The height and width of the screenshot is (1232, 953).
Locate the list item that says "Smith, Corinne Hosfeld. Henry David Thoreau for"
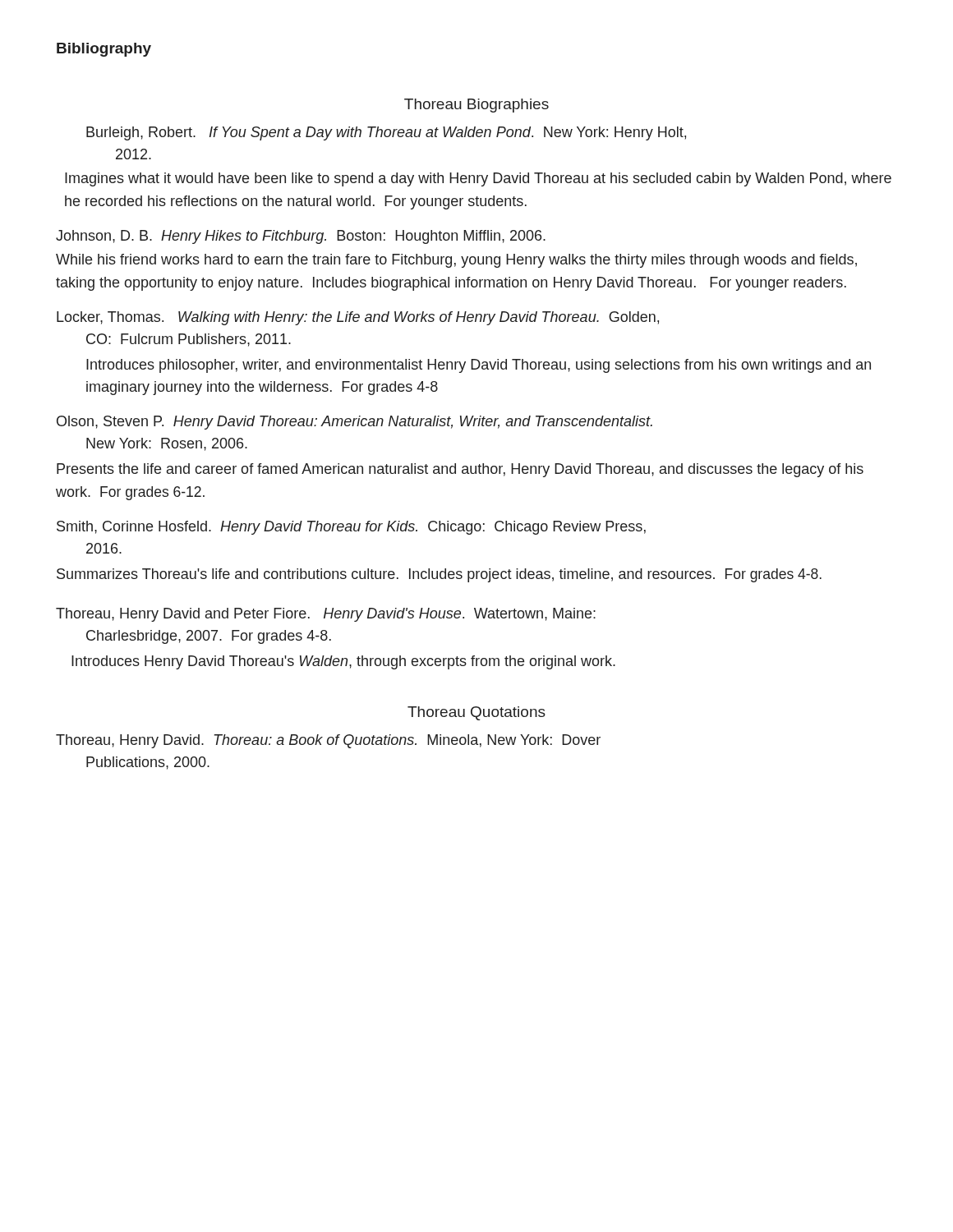click(x=351, y=528)
